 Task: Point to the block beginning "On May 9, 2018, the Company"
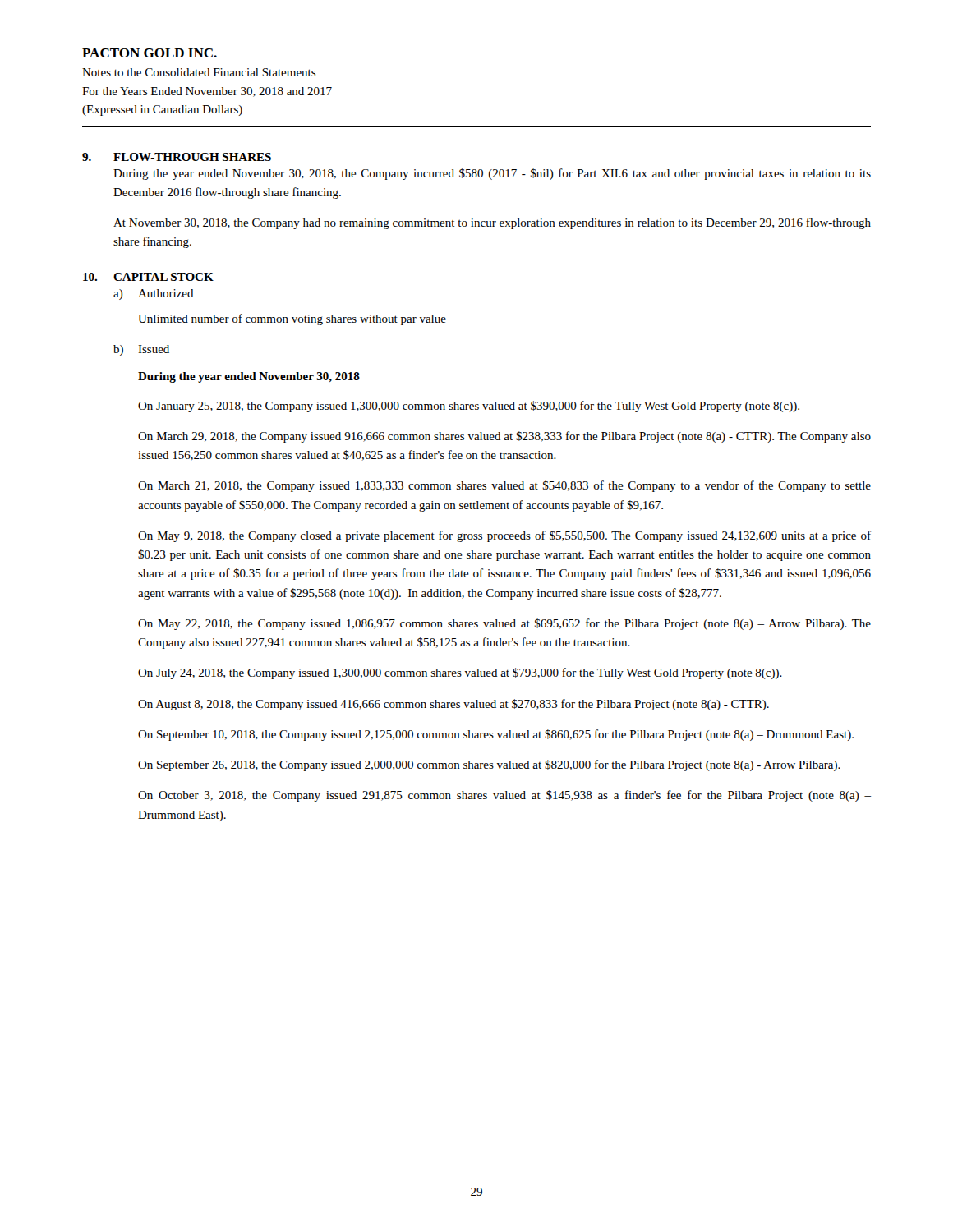[504, 564]
